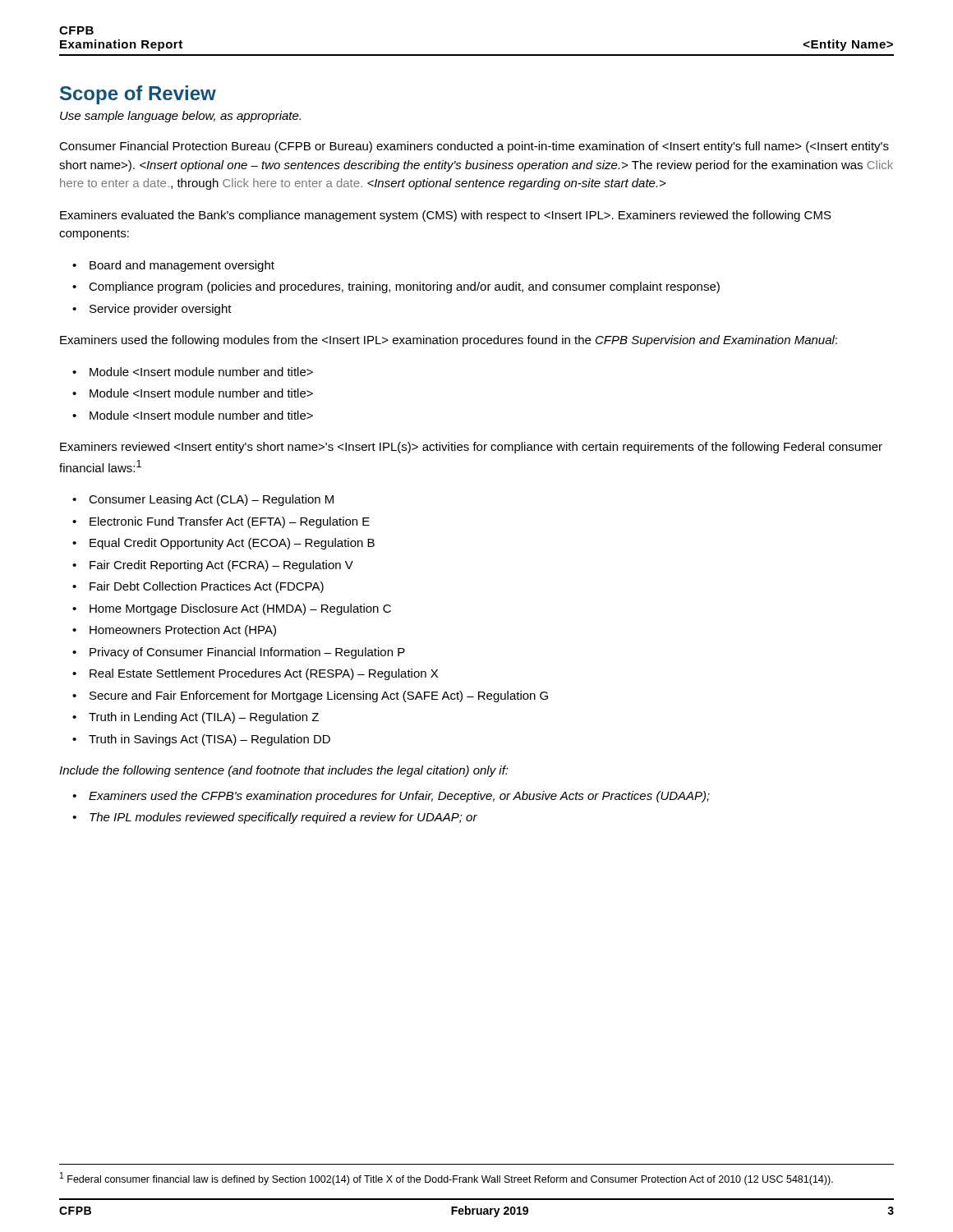The height and width of the screenshot is (1232, 953).
Task: Find the block starting "Fair Debt Collection Practices Act (FDCPA)"
Action: click(x=206, y=586)
